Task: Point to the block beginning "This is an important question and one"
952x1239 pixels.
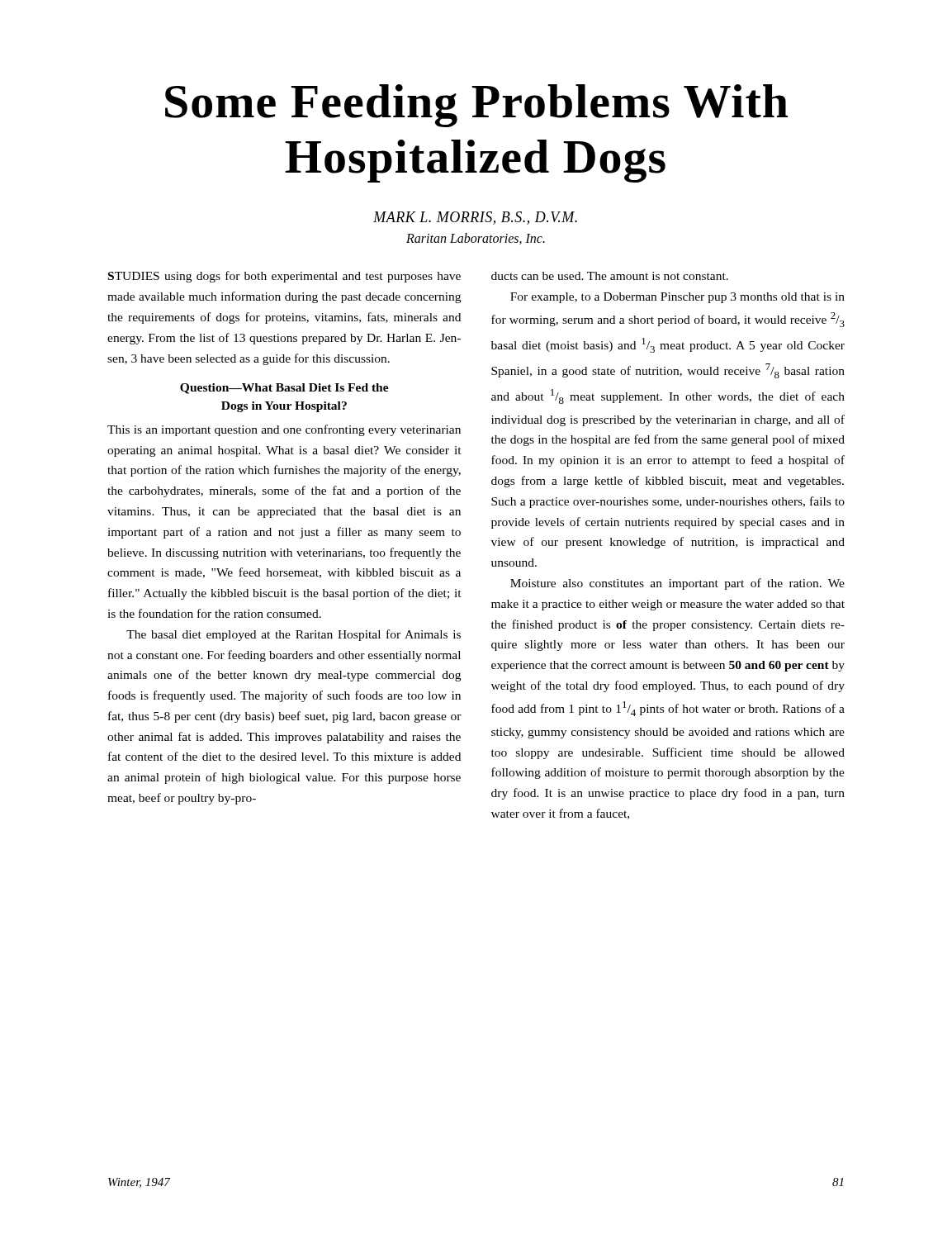Action: [x=284, y=614]
